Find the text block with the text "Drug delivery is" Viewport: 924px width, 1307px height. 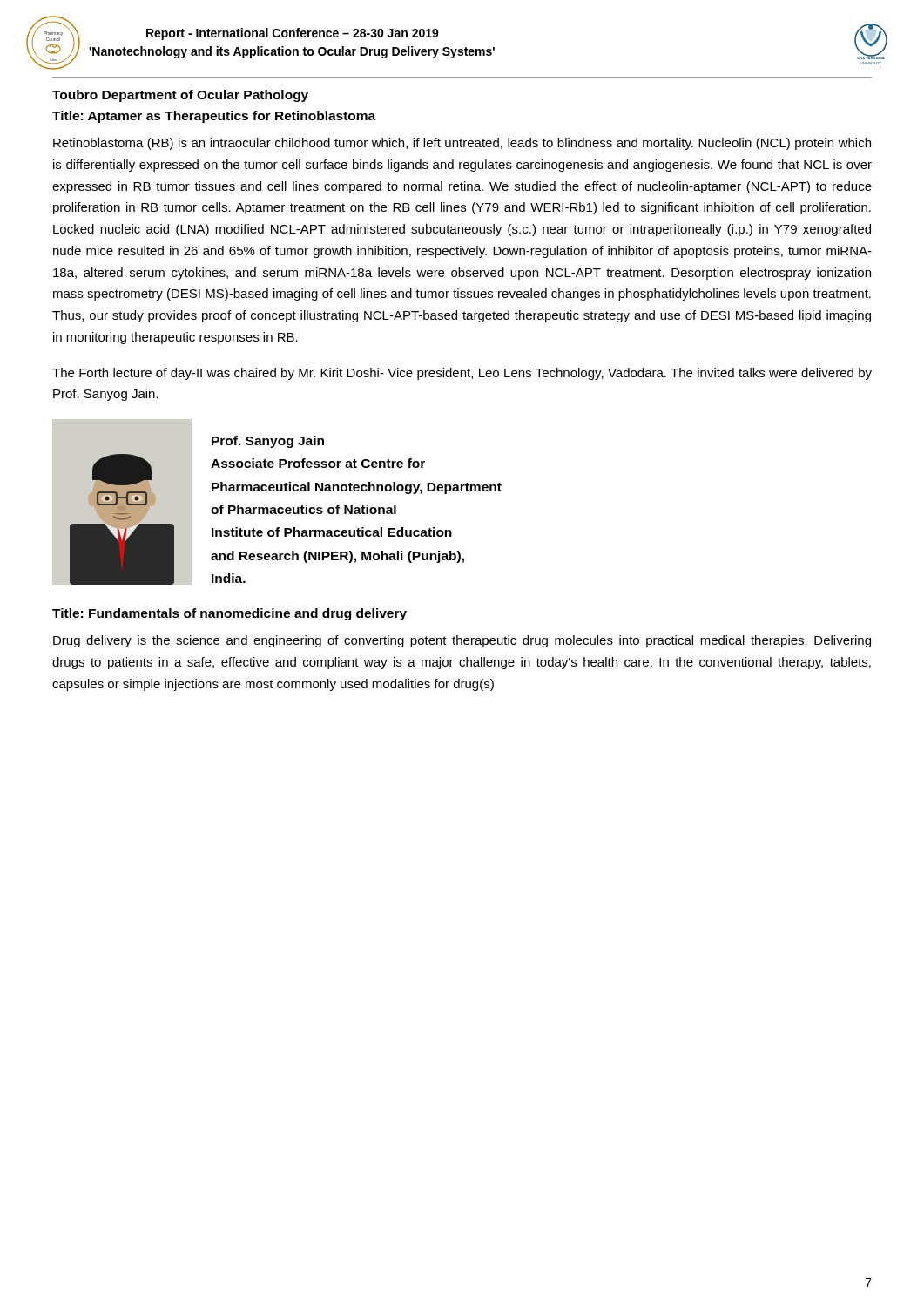click(462, 662)
